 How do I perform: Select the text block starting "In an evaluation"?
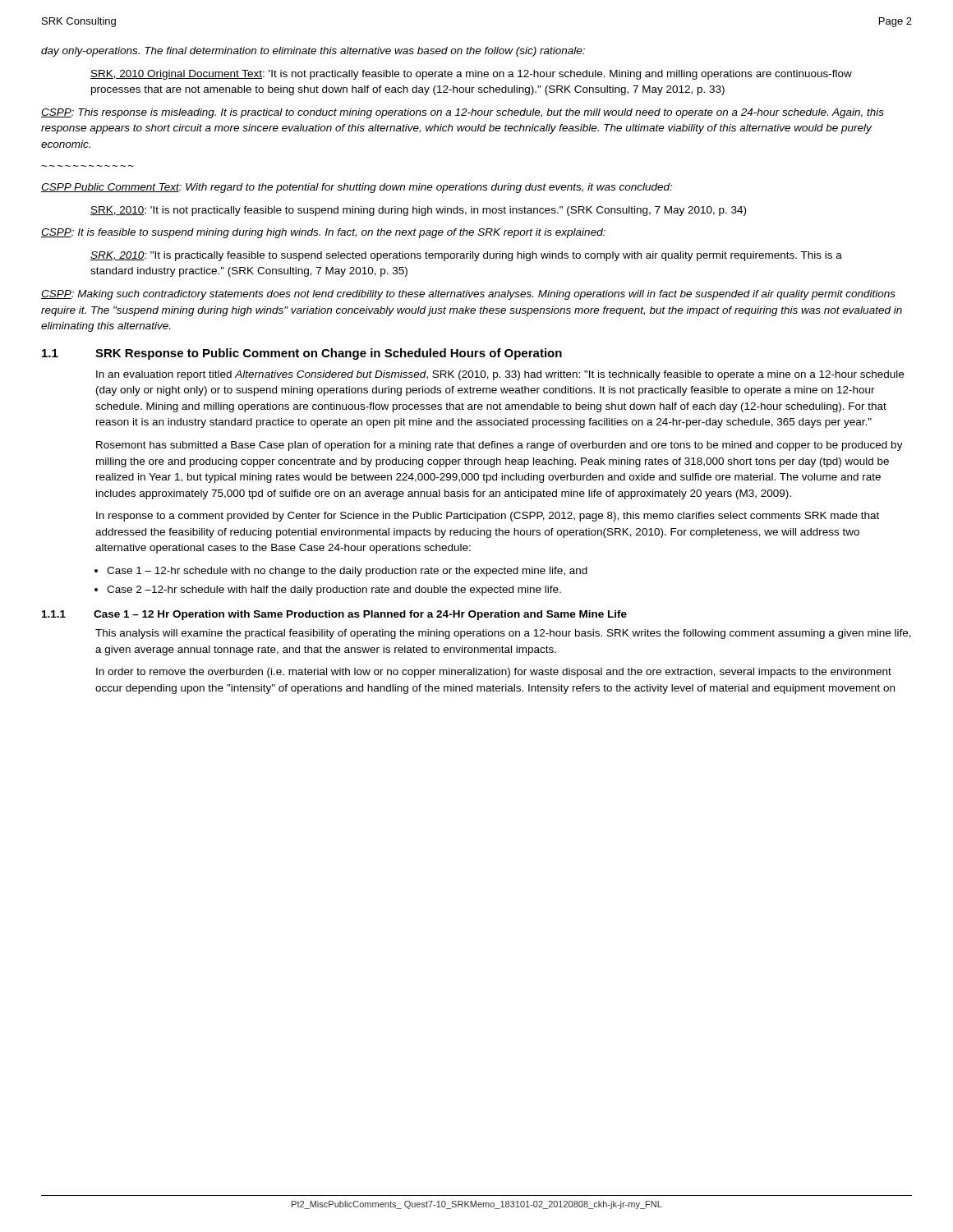[x=504, y=398]
